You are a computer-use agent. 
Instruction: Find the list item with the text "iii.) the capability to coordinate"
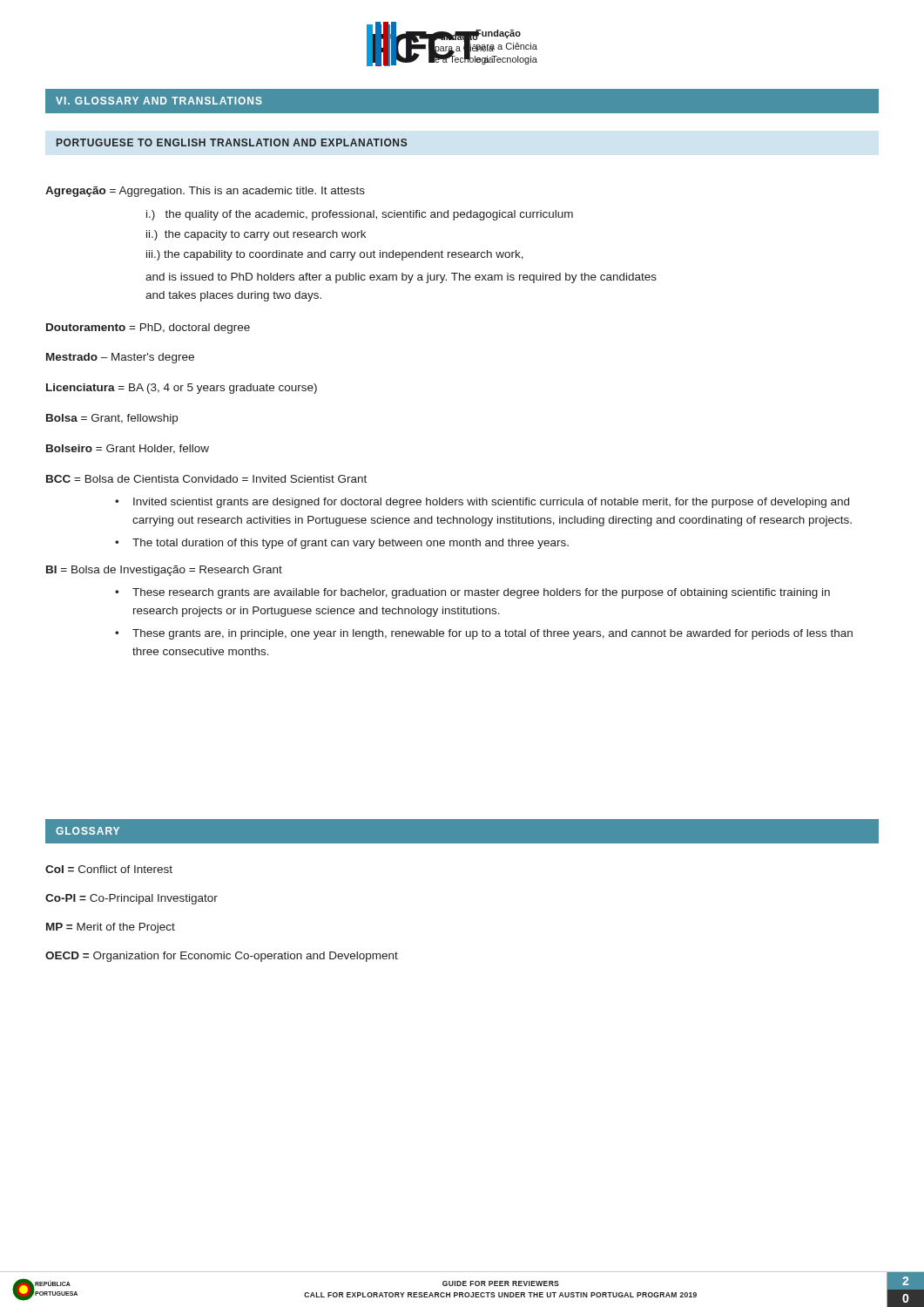tap(335, 254)
